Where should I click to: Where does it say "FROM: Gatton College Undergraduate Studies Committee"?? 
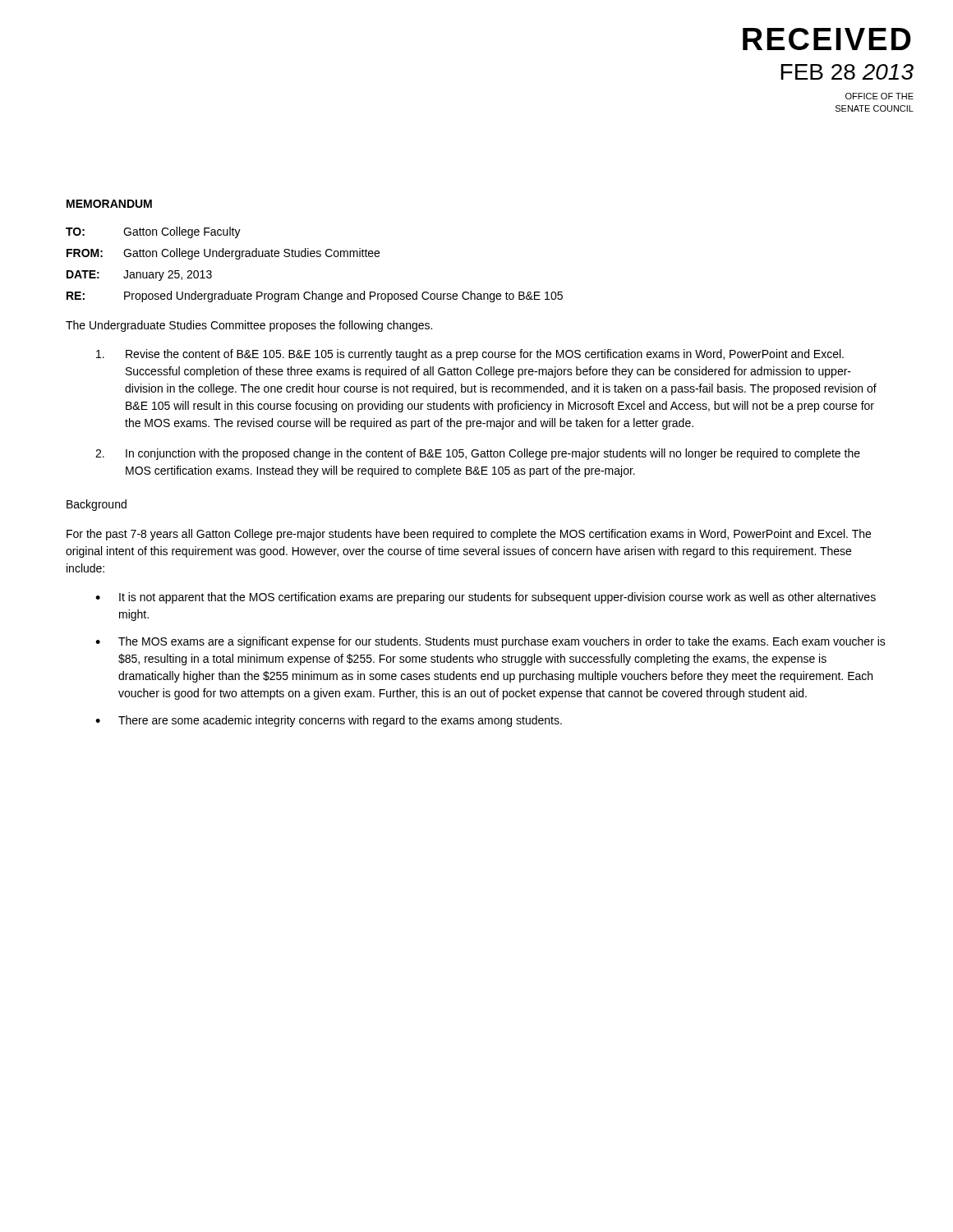[223, 254]
